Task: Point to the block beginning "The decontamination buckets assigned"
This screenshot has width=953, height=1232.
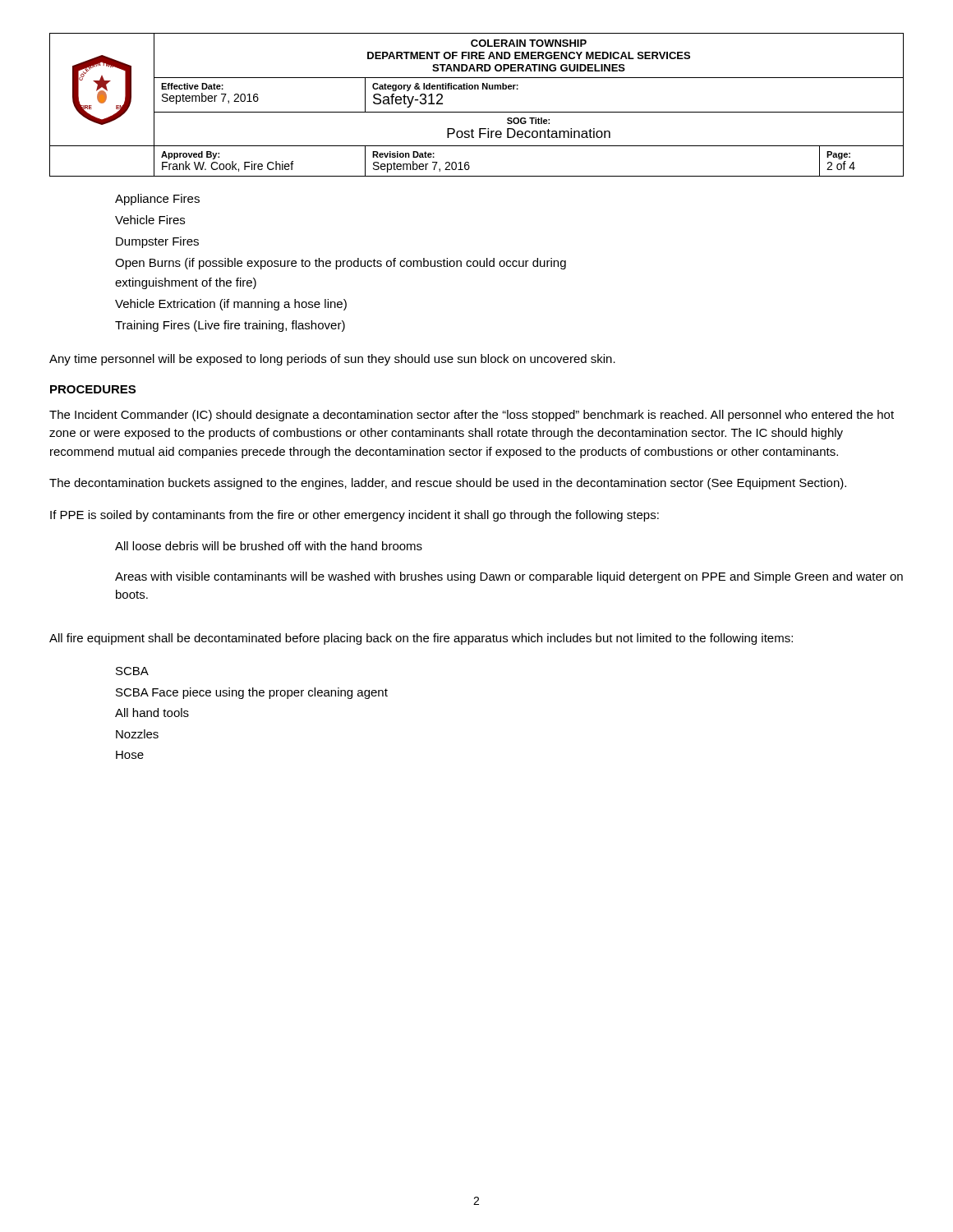Action: coord(448,483)
